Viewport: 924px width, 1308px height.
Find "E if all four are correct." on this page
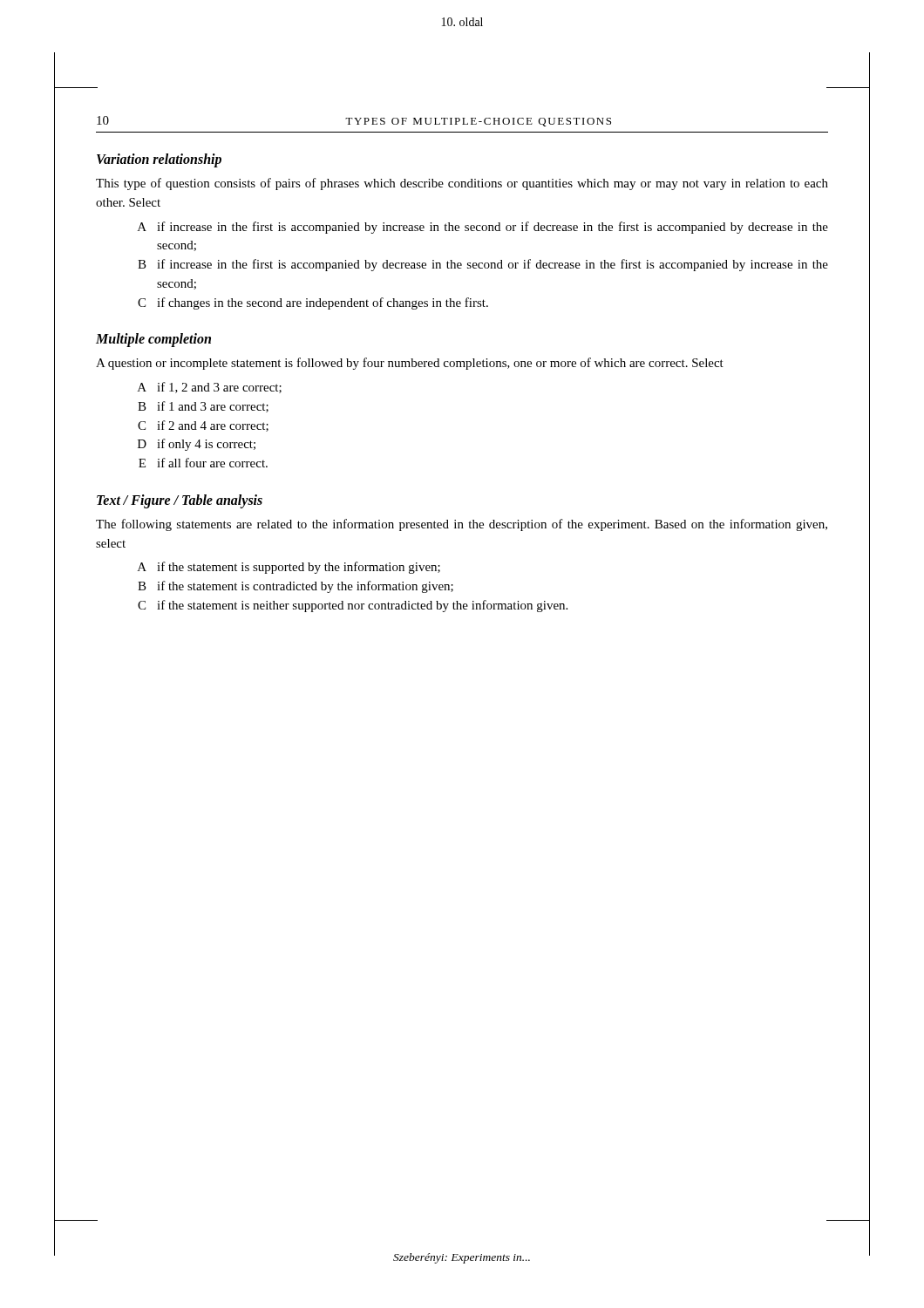click(203, 463)
